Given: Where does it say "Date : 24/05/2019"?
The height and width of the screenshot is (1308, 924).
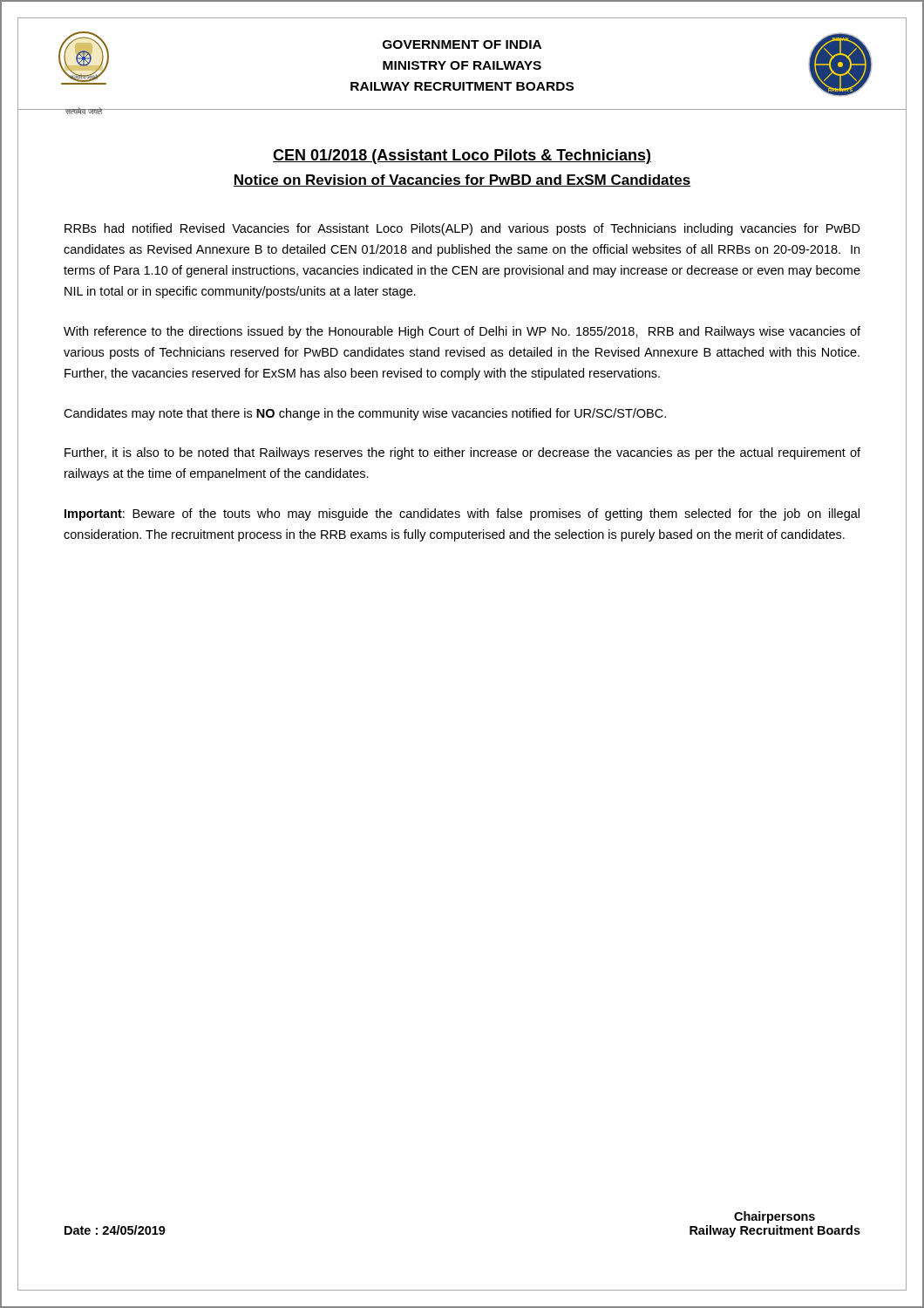Looking at the screenshot, I should tap(115, 1230).
